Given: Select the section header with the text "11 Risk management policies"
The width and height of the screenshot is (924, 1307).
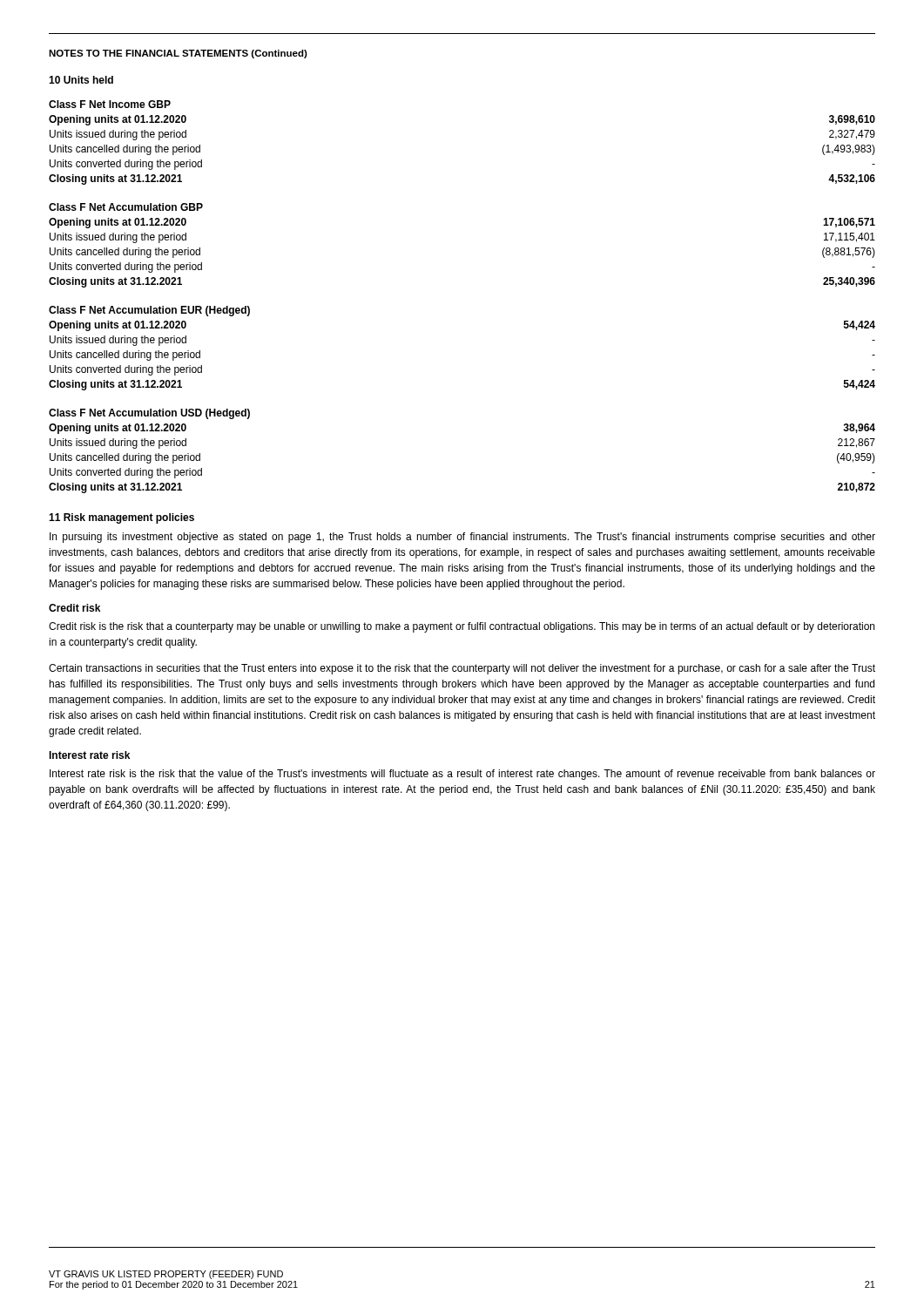Looking at the screenshot, I should tap(122, 518).
